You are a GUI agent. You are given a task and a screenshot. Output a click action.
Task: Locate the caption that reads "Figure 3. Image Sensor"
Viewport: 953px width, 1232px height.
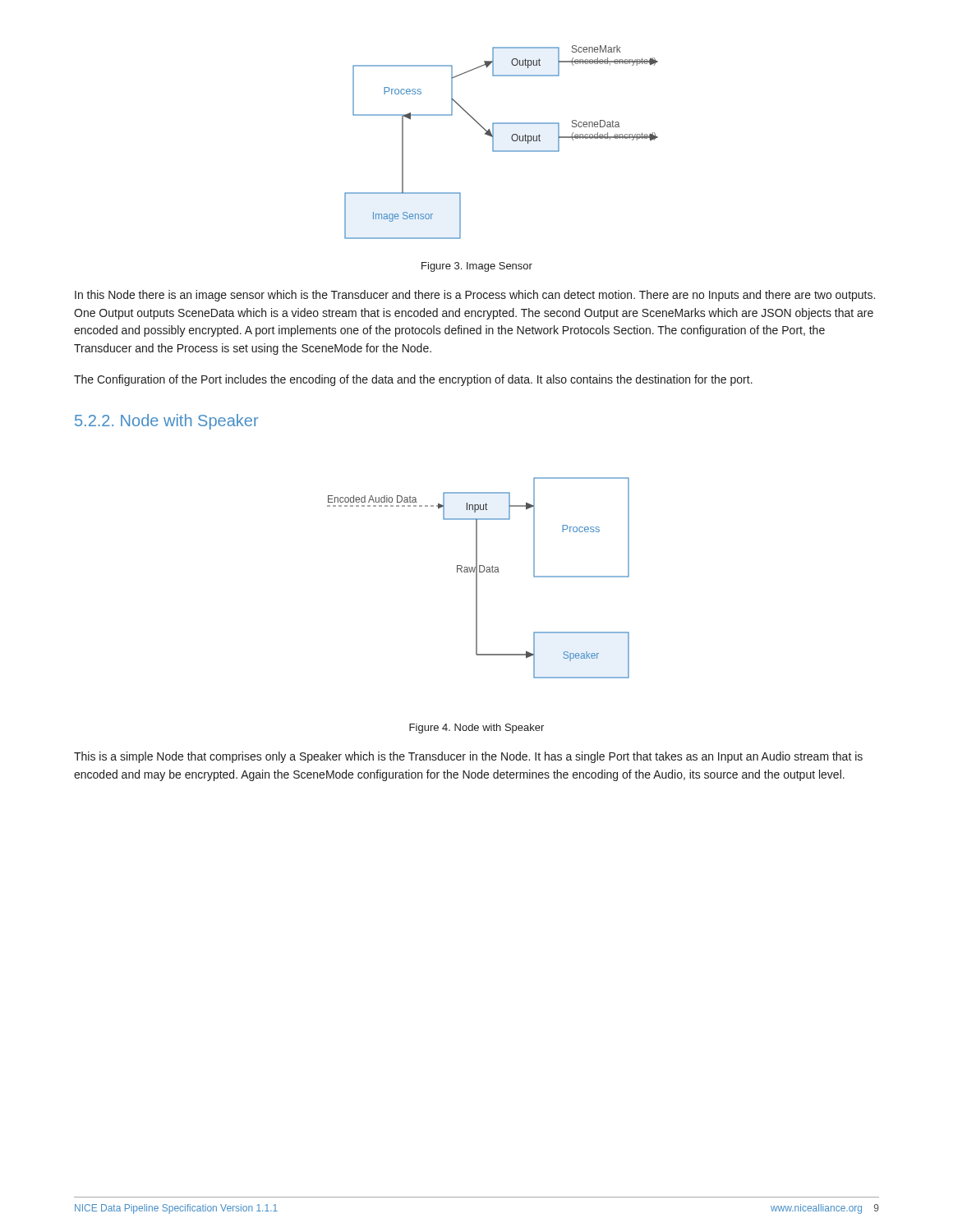[476, 266]
